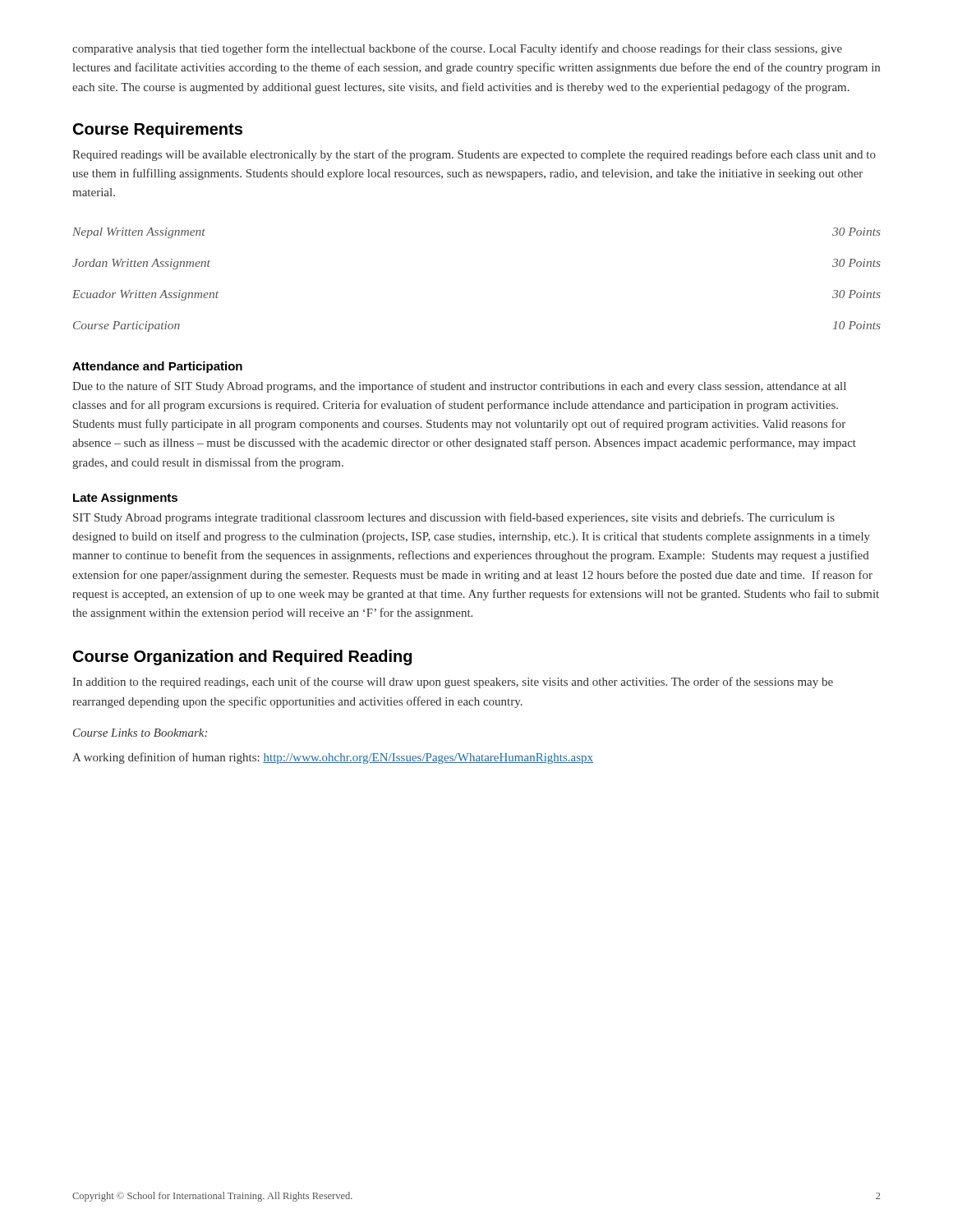Click on the passage starting "Attendance and Participation"

(158, 365)
